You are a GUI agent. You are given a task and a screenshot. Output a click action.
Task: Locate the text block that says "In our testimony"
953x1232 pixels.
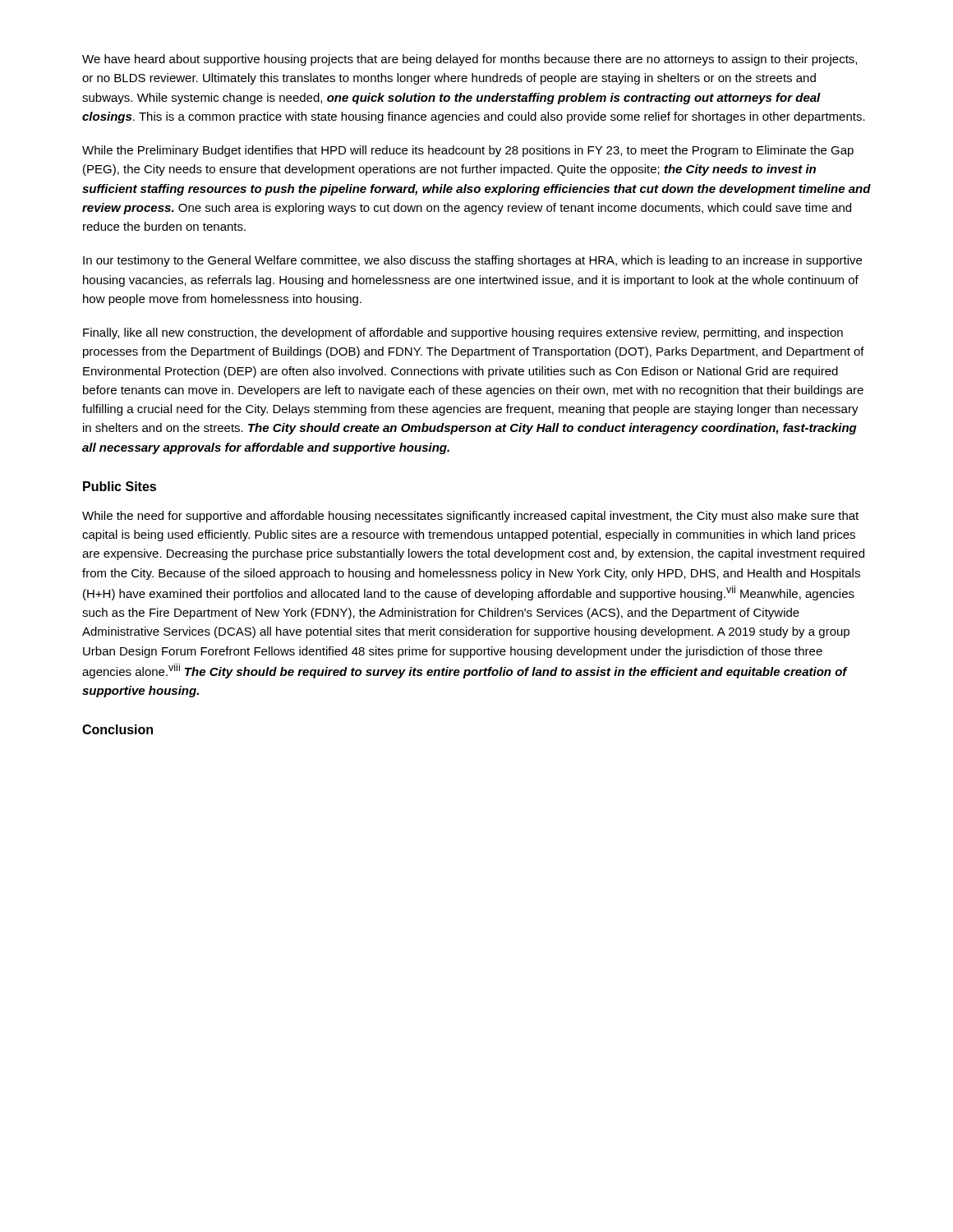[472, 279]
